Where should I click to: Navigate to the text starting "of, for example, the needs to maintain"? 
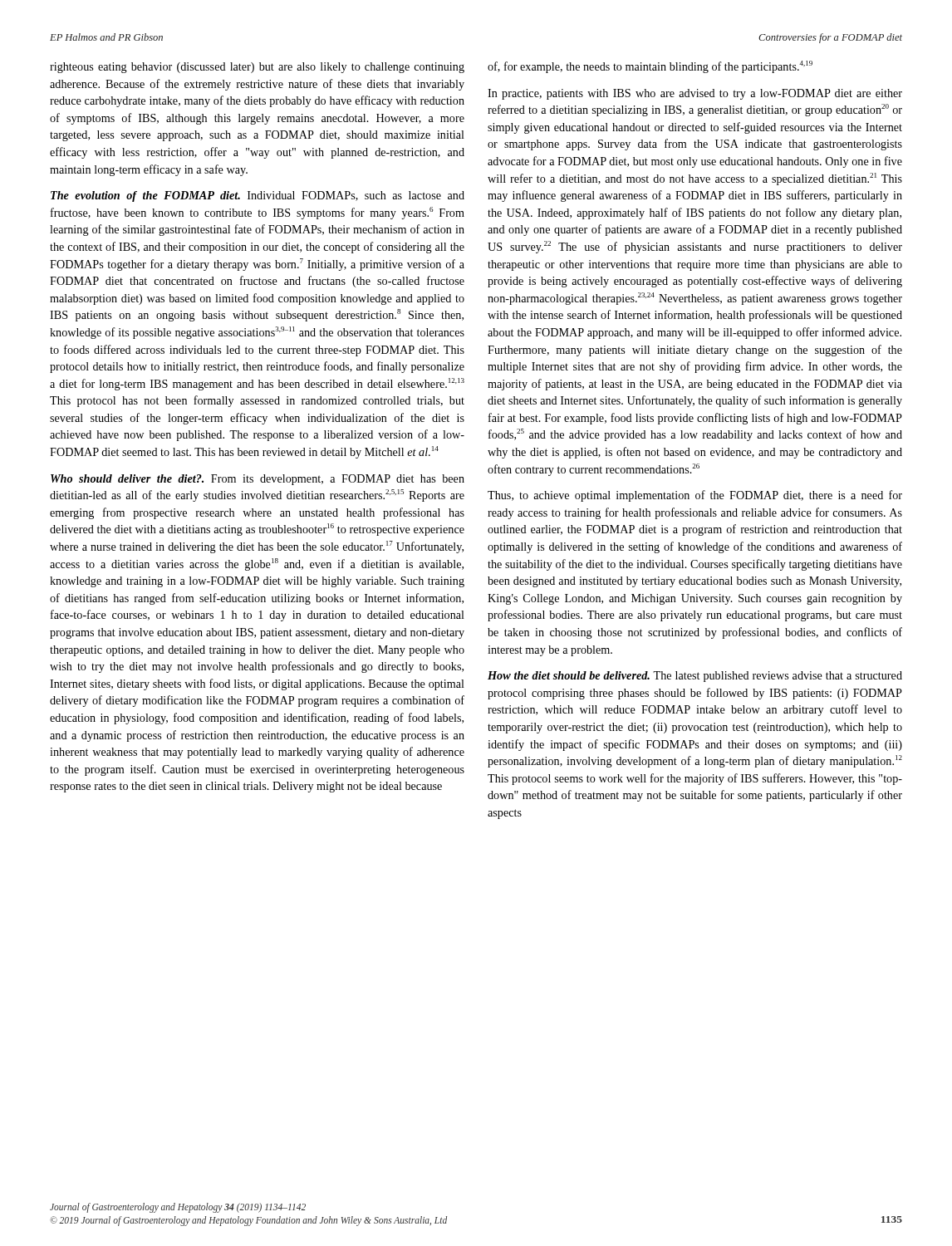click(x=650, y=66)
